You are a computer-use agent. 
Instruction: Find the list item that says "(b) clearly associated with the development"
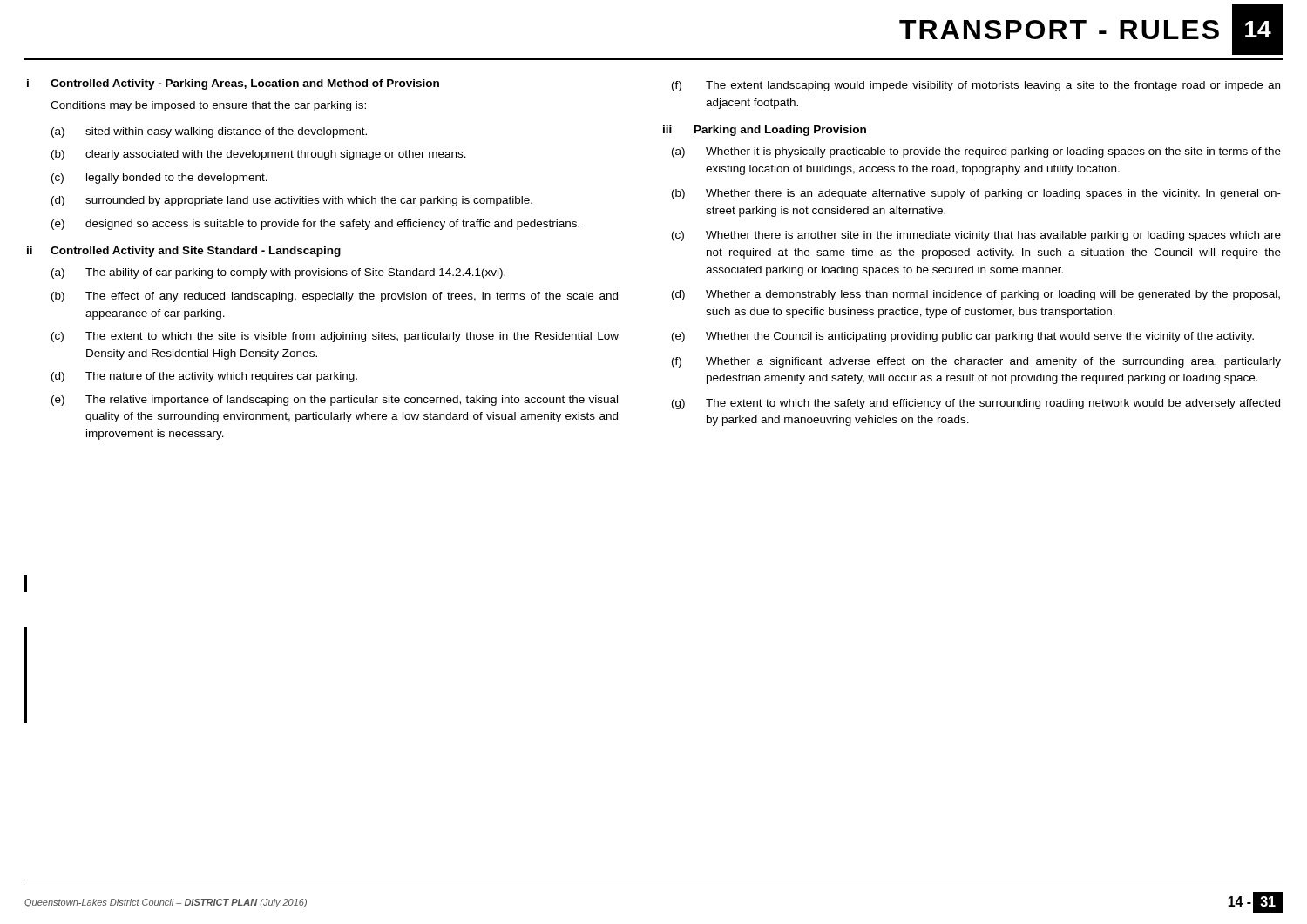coord(322,154)
